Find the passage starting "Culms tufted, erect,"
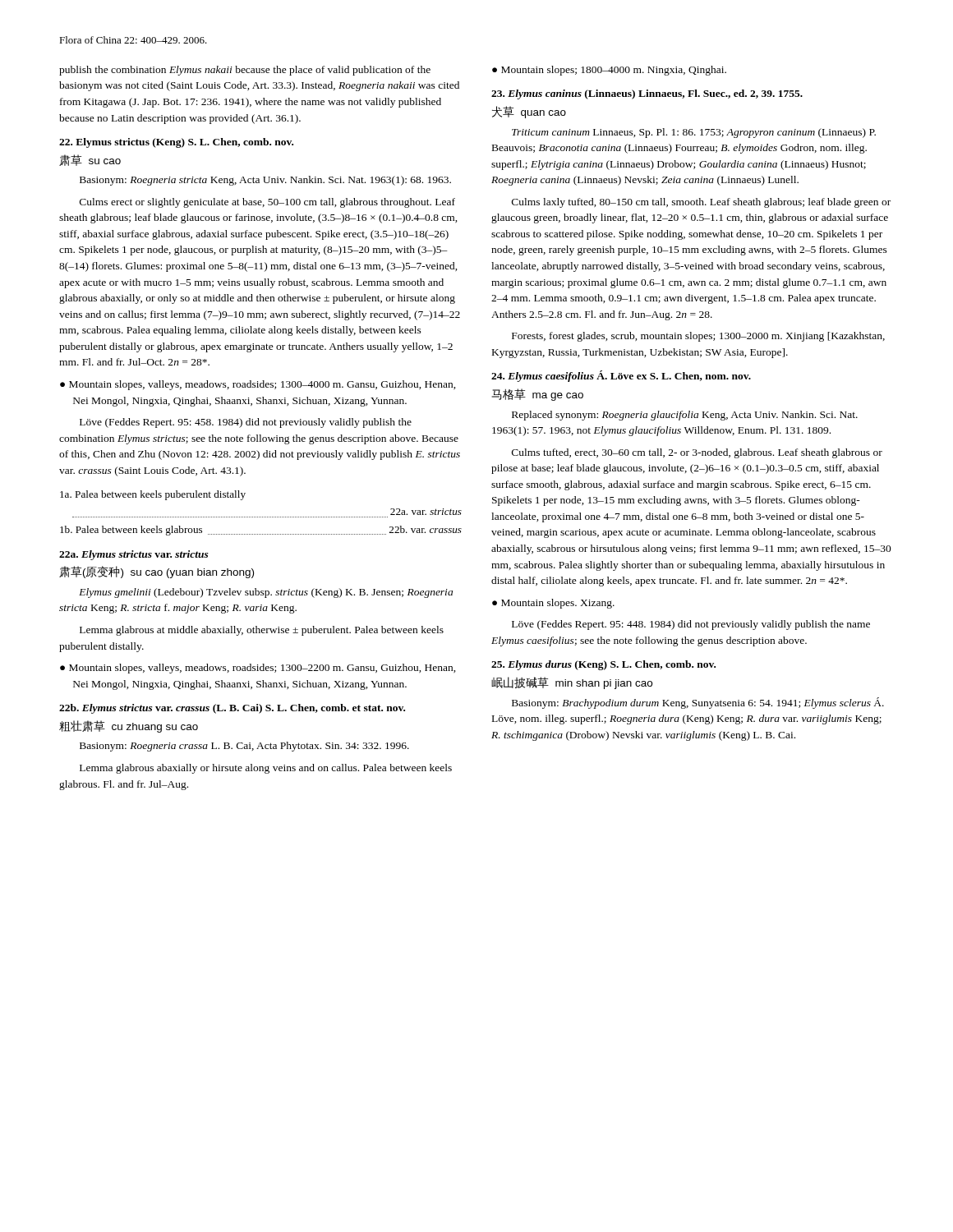The image size is (953, 1232). point(691,516)
